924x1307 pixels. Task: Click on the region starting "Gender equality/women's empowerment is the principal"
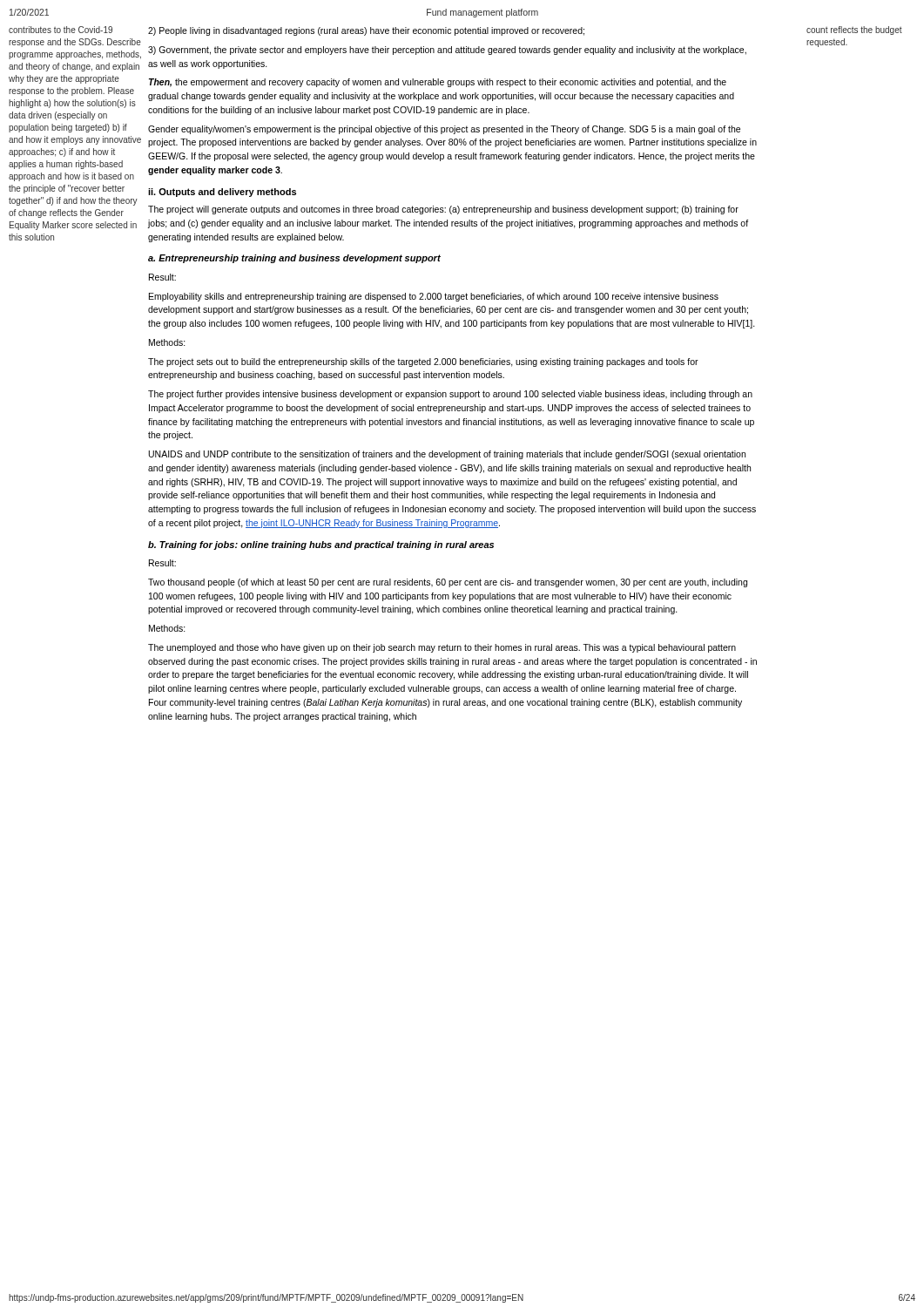pyautogui.click(x=453, y=150)
